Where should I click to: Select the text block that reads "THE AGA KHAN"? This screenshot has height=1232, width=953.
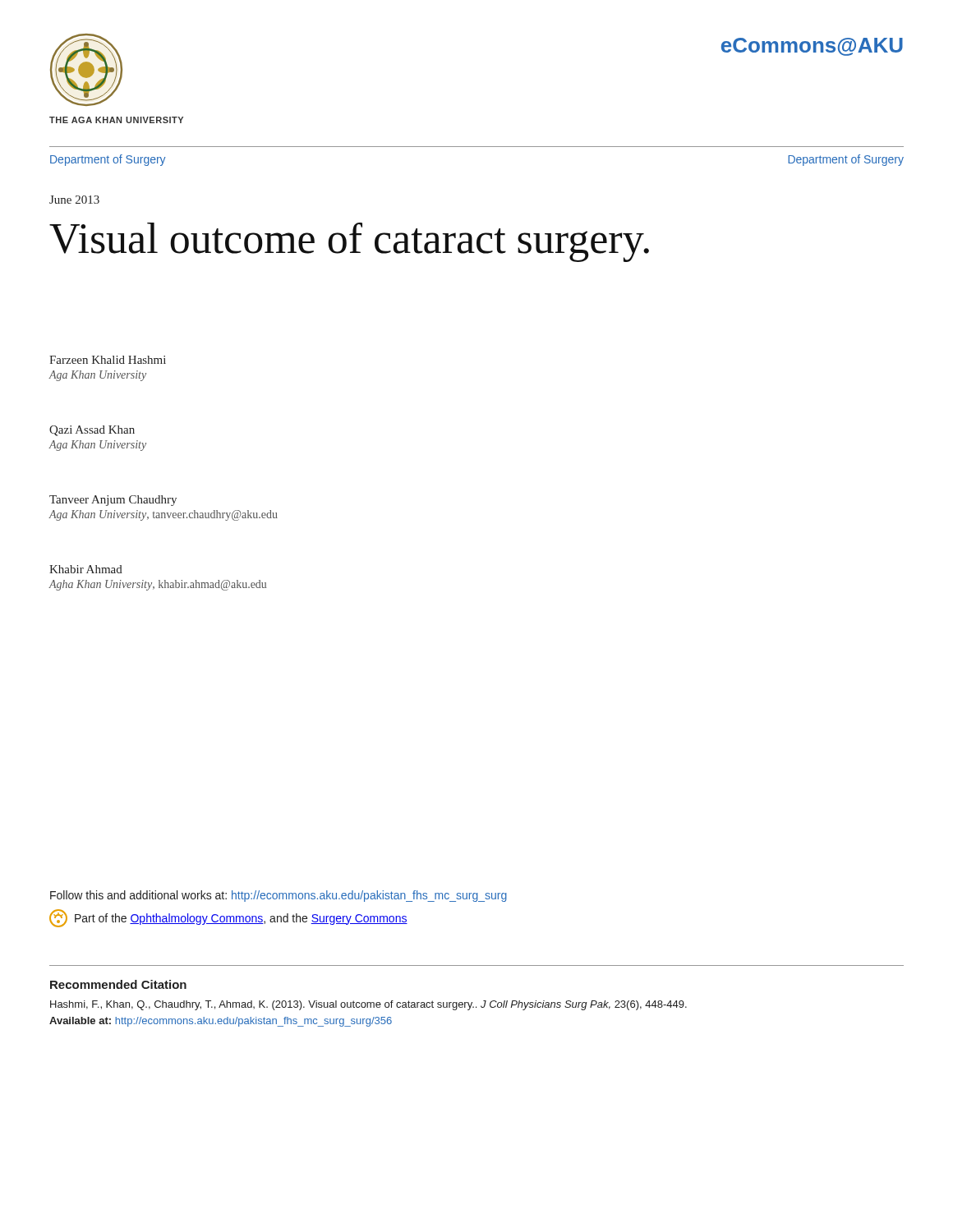[x=117, y=120]
